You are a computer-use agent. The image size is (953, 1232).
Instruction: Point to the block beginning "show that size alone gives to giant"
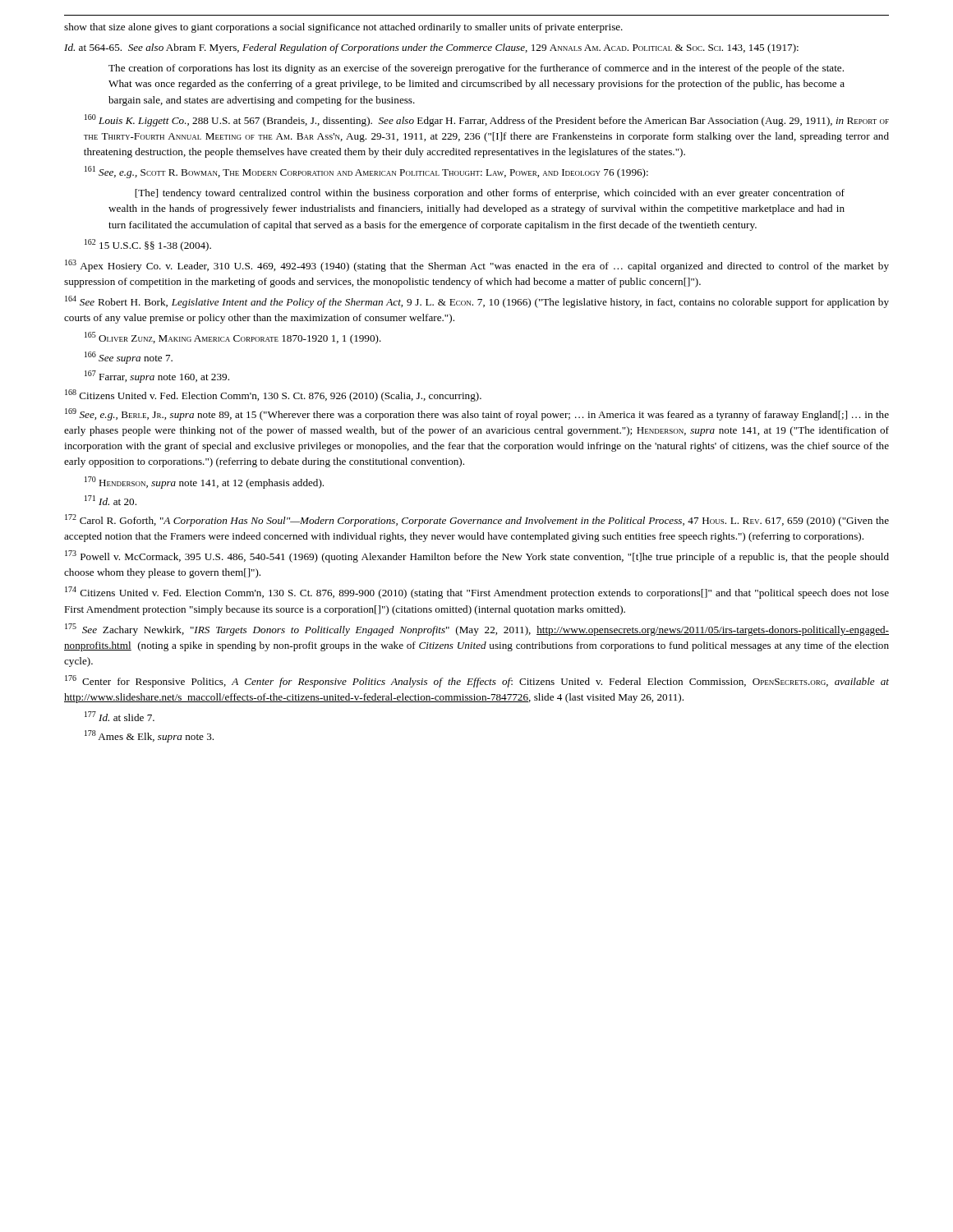(476, 382)
